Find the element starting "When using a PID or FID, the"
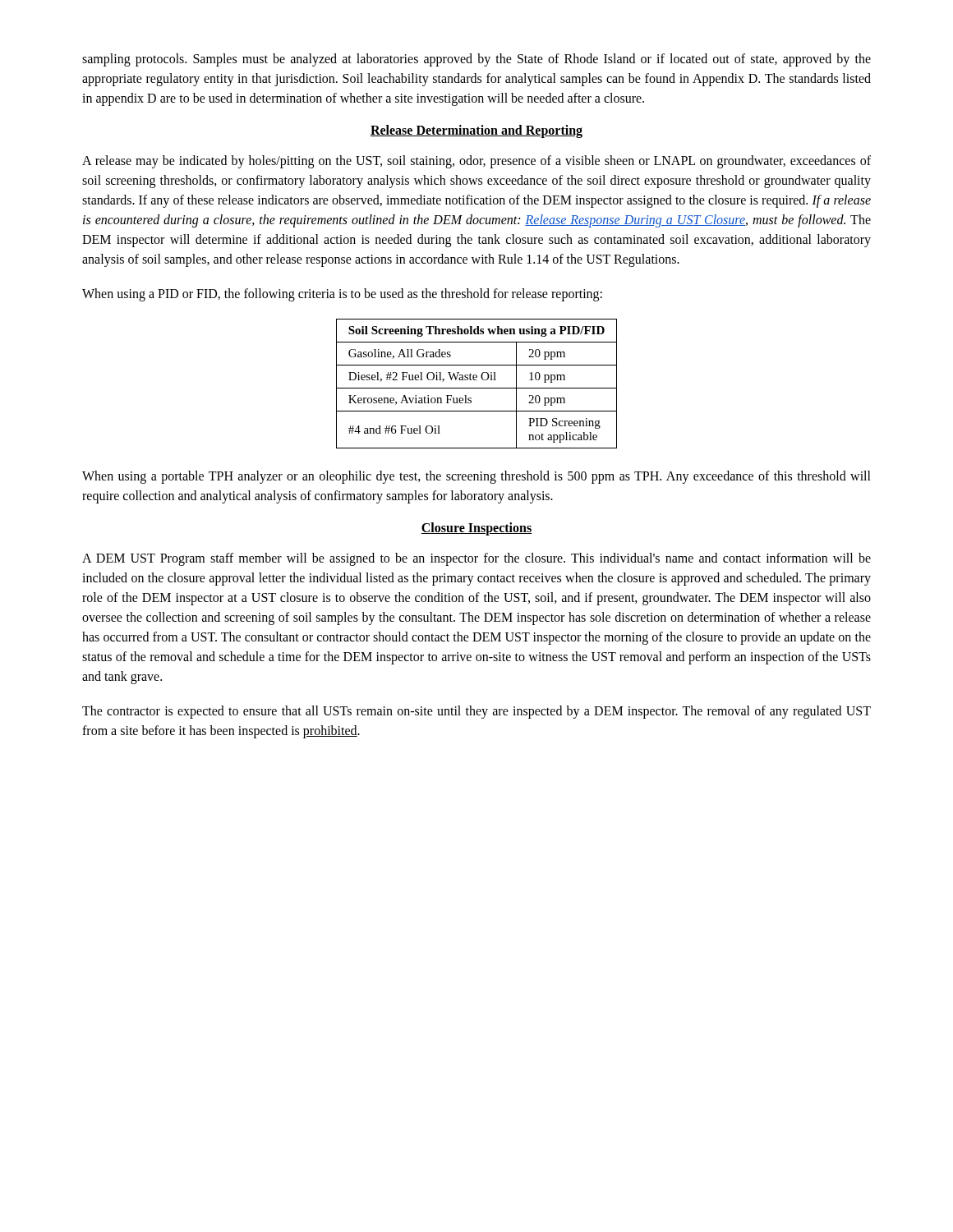 (x=343, y=294)
